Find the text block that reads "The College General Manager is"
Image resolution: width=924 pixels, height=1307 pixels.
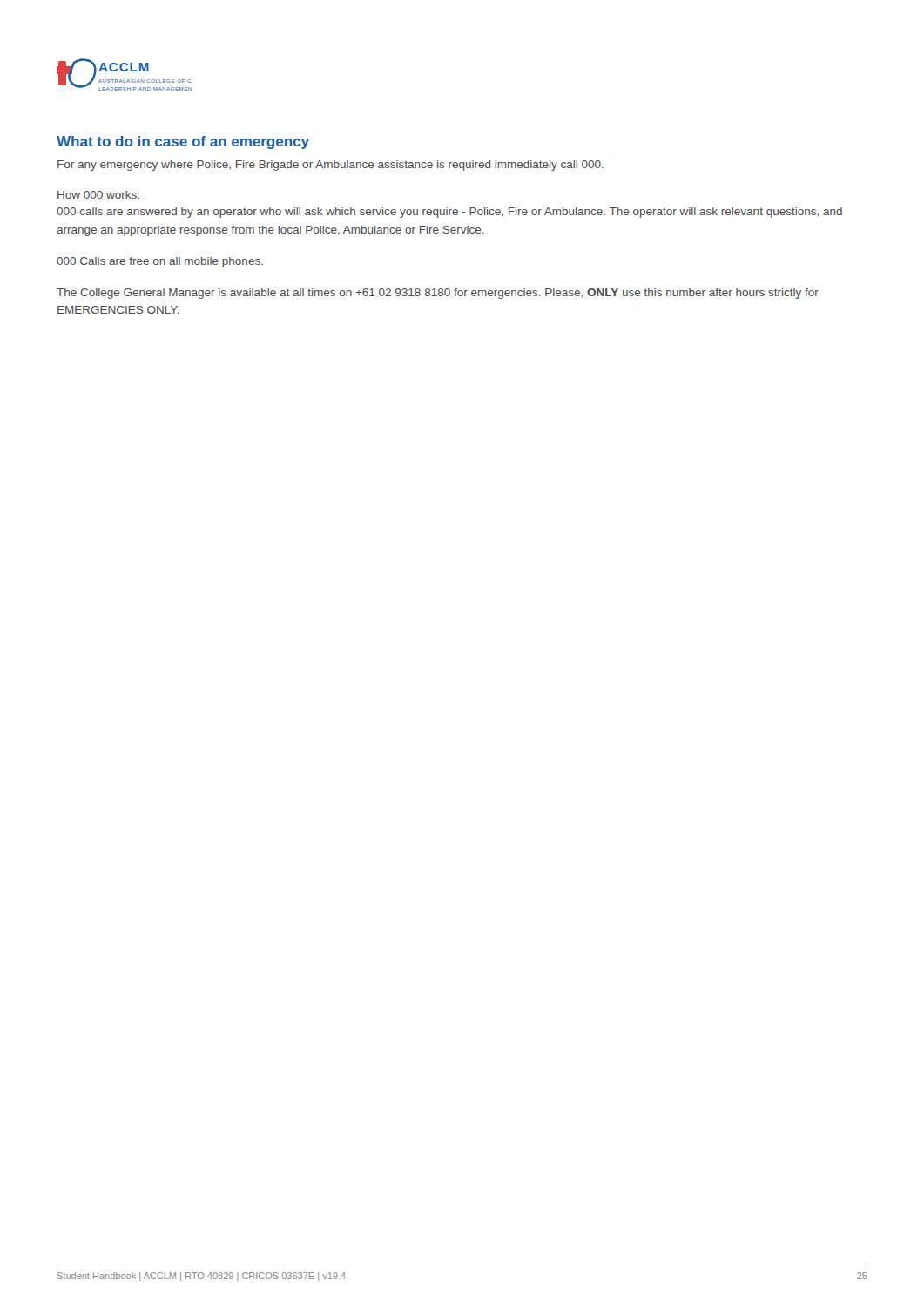[x=438, y=301]
